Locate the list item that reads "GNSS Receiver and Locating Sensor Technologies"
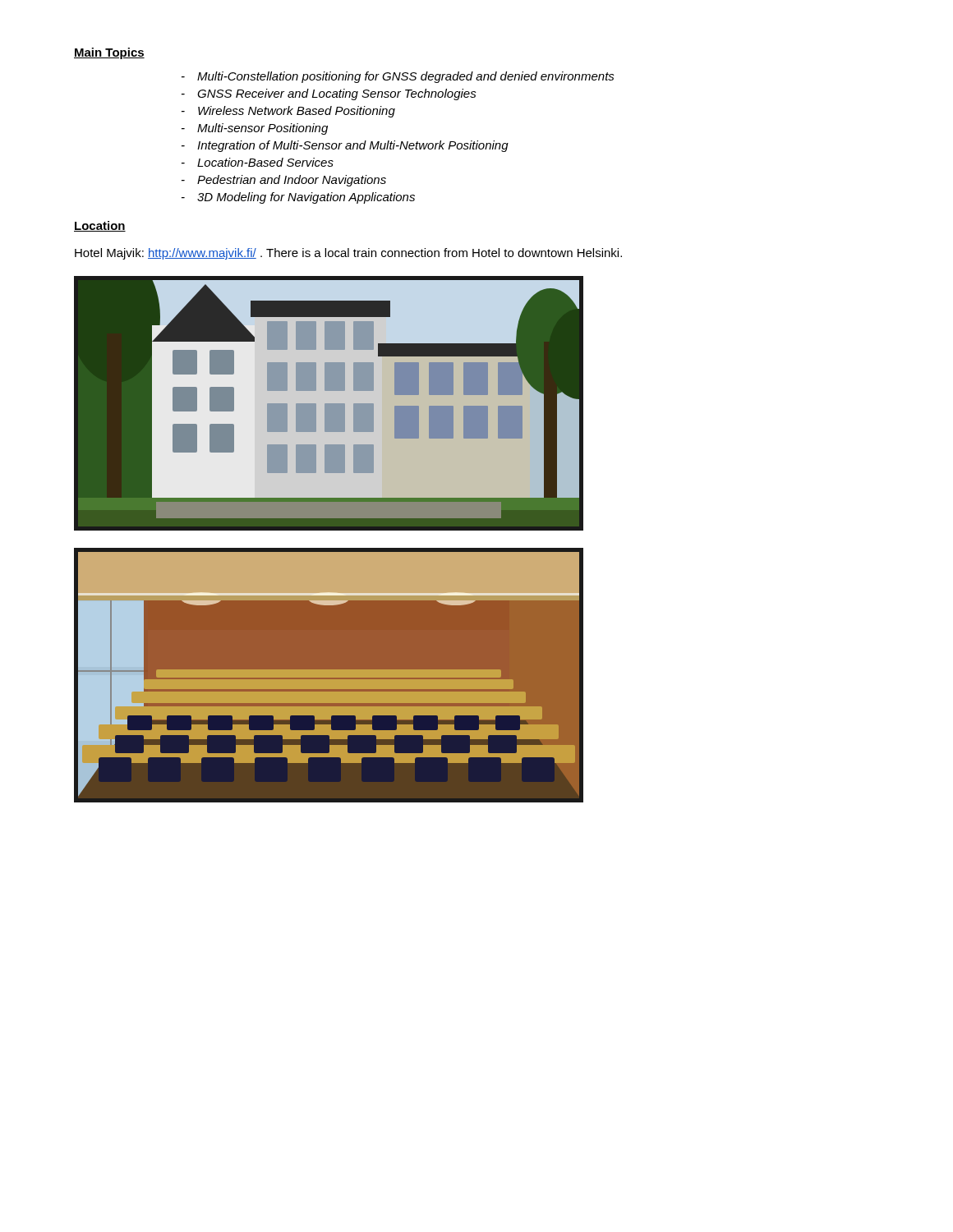 coord(337,93)
